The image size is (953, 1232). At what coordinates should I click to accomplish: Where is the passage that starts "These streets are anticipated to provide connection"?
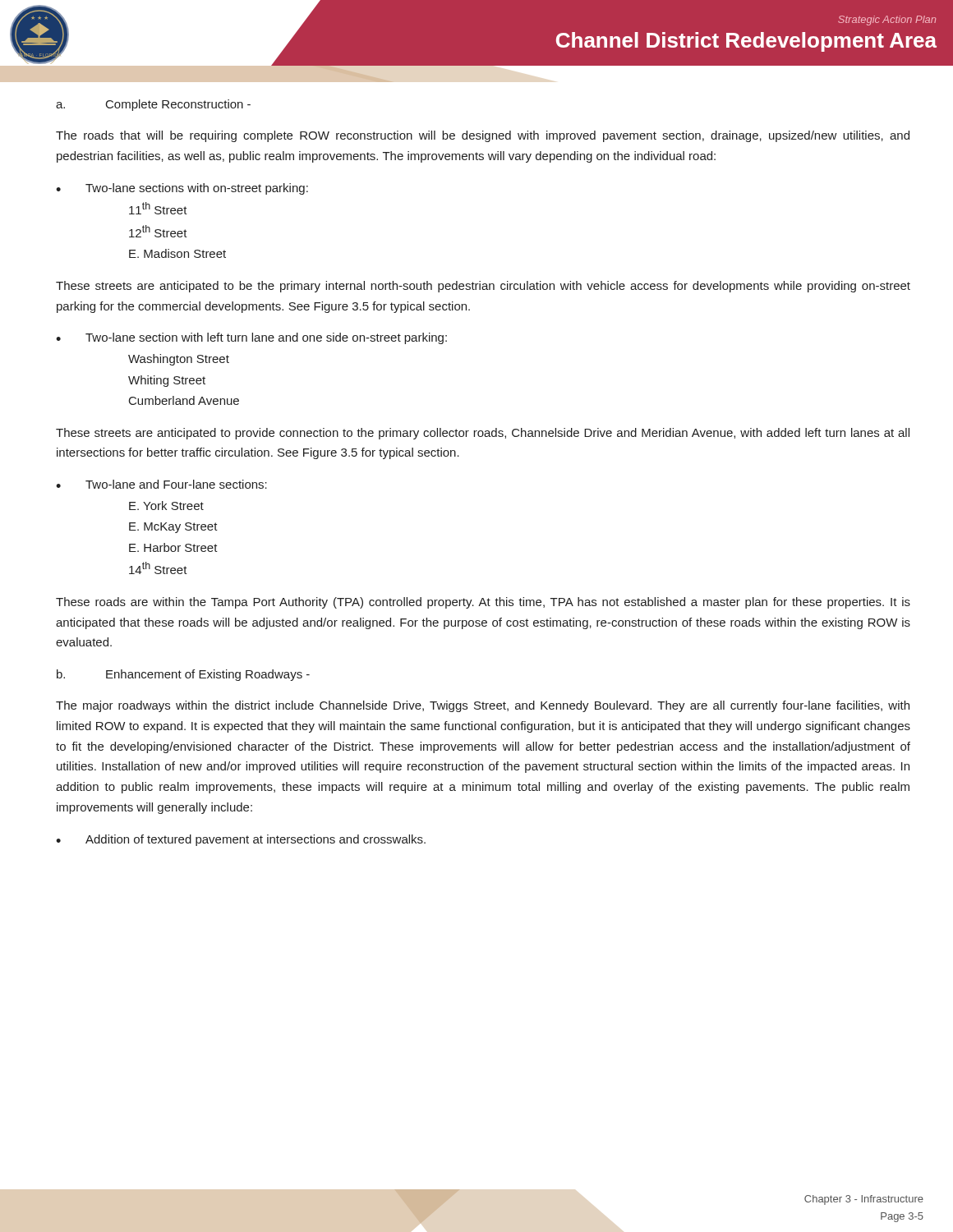pos(483,443)
